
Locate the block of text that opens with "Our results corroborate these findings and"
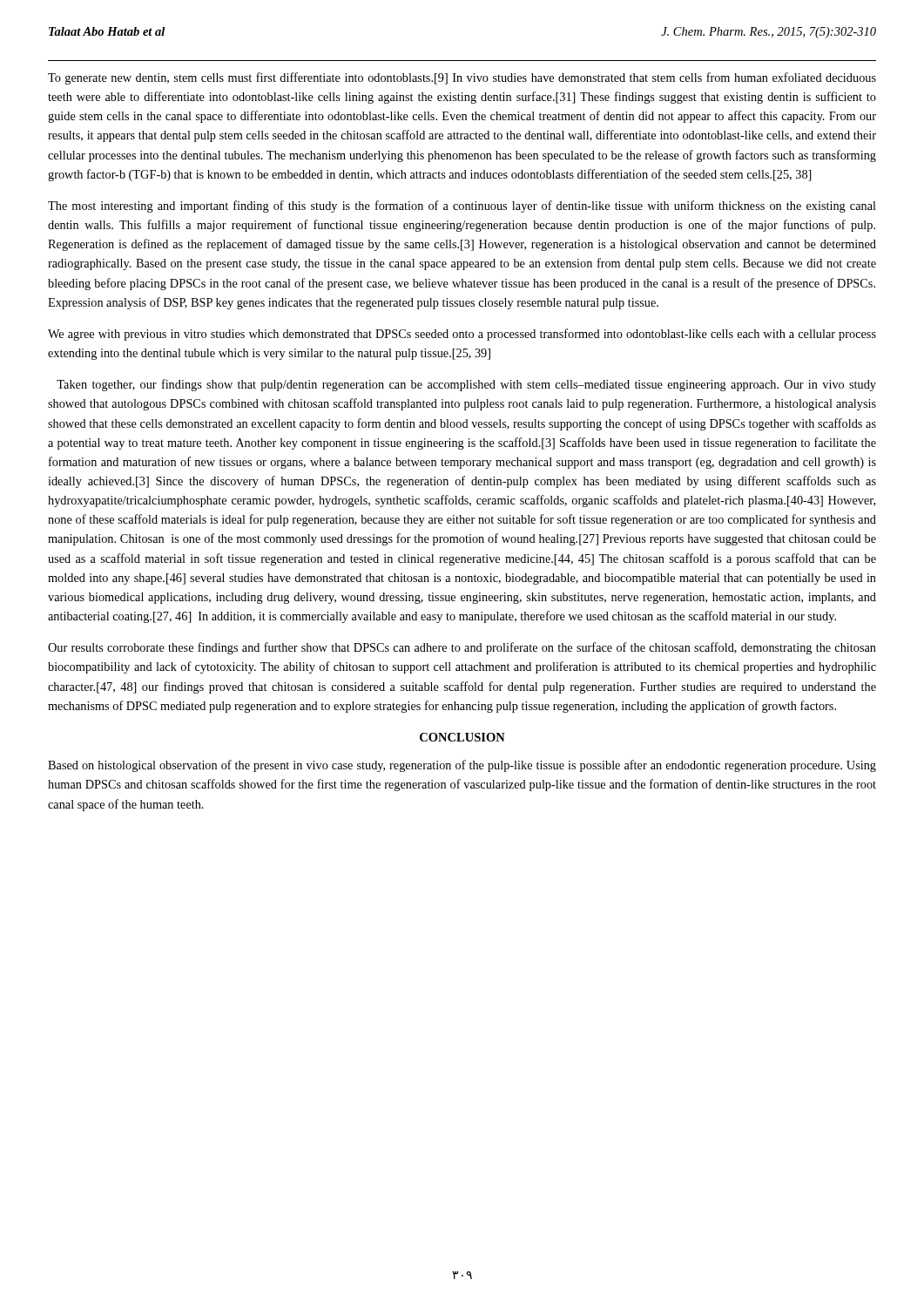(462, 677)
